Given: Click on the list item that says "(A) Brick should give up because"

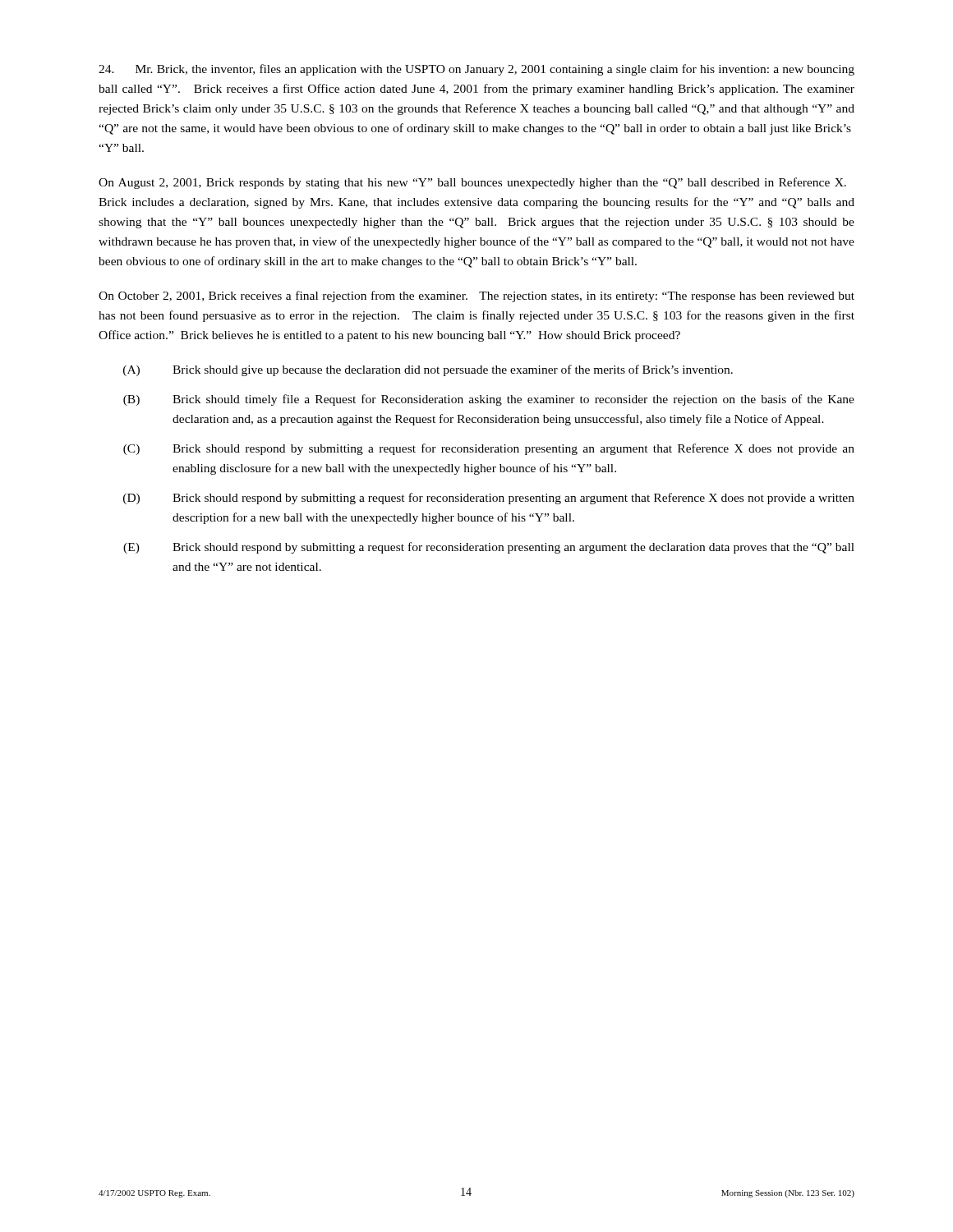Looking at the screenshot, I should coord(476,370).
